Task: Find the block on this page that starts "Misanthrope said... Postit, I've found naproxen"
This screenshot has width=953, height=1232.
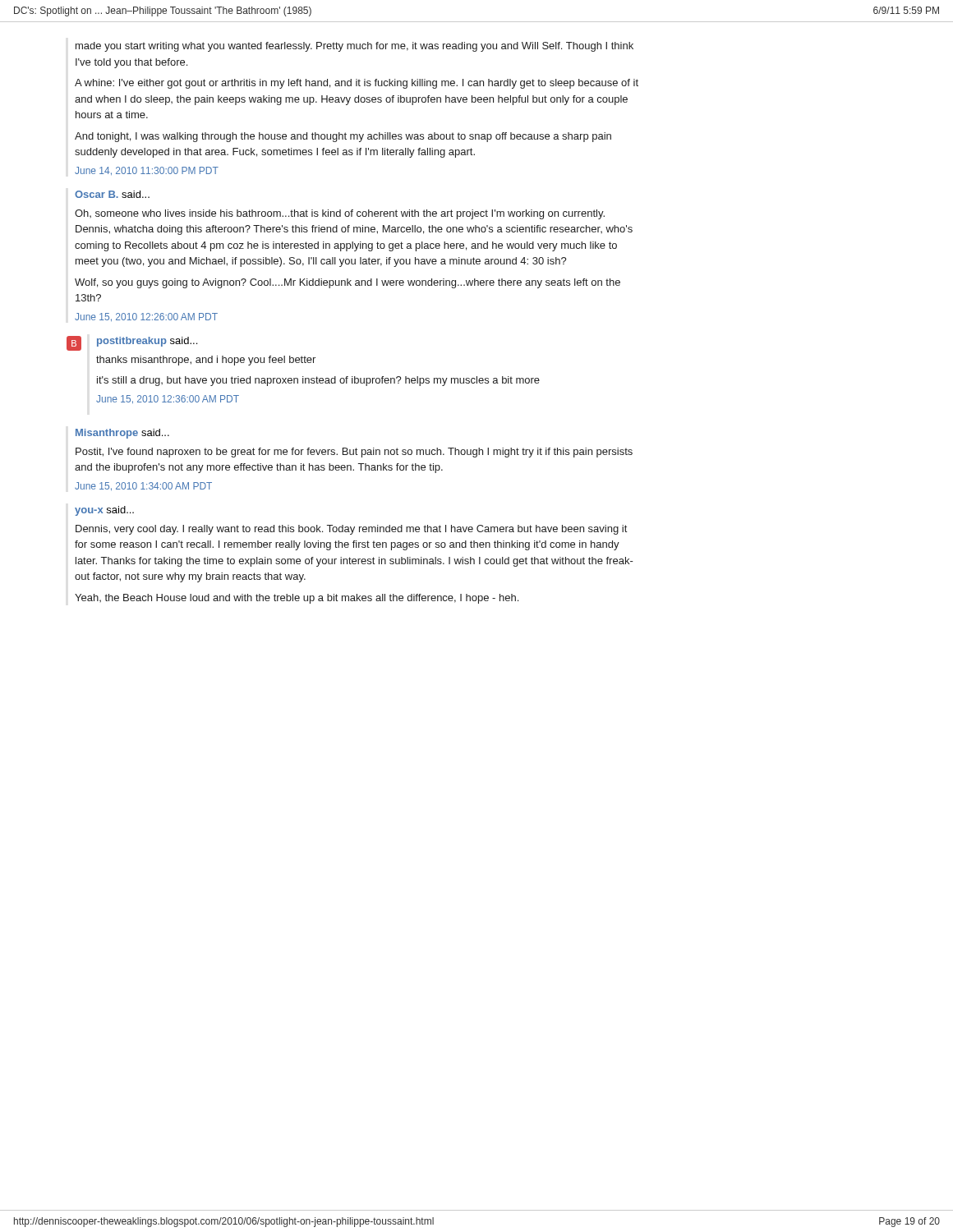Action: click(358, 459)
